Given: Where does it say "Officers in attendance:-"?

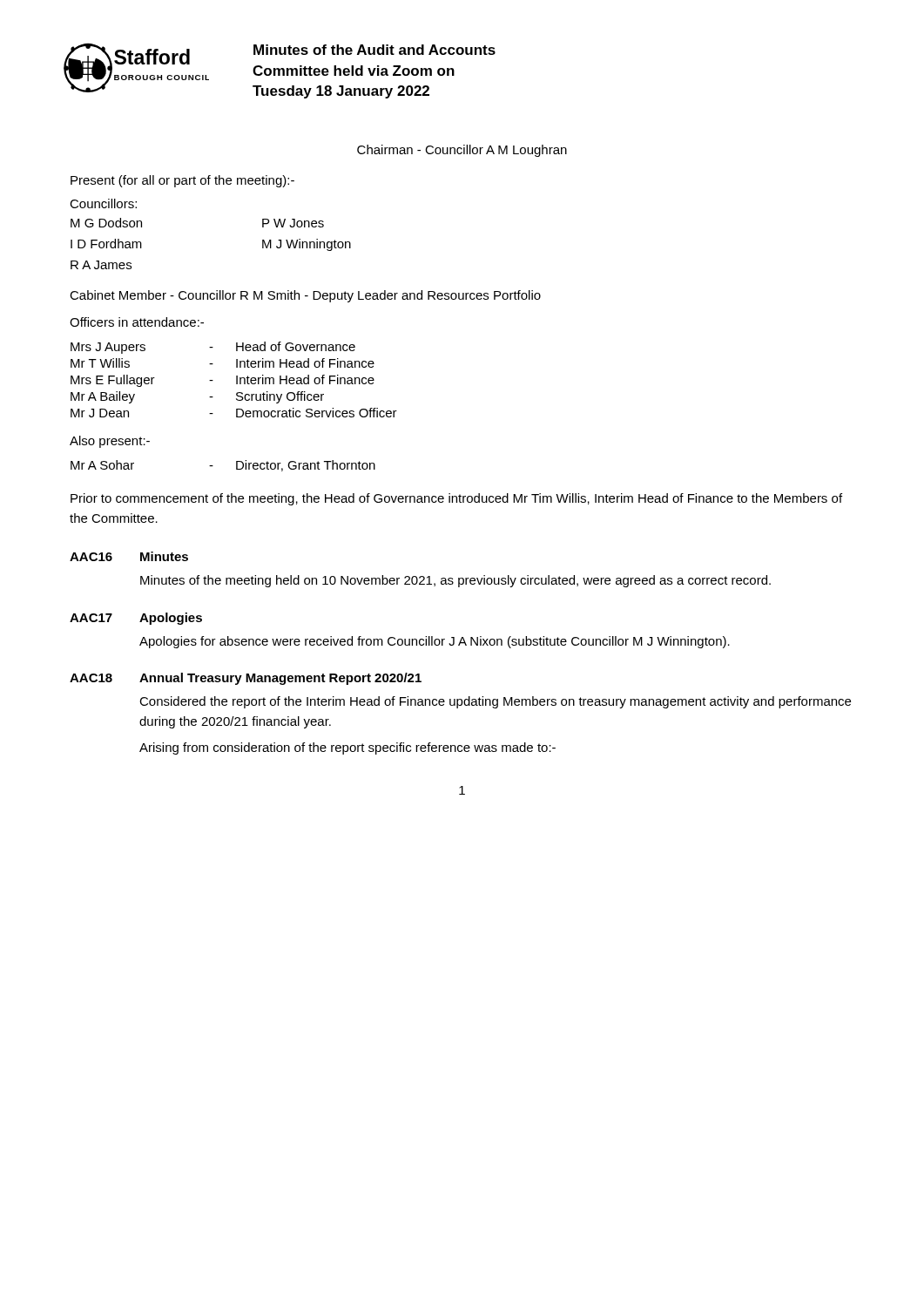Looking at the screenshot, I should [x=137, y=322].
